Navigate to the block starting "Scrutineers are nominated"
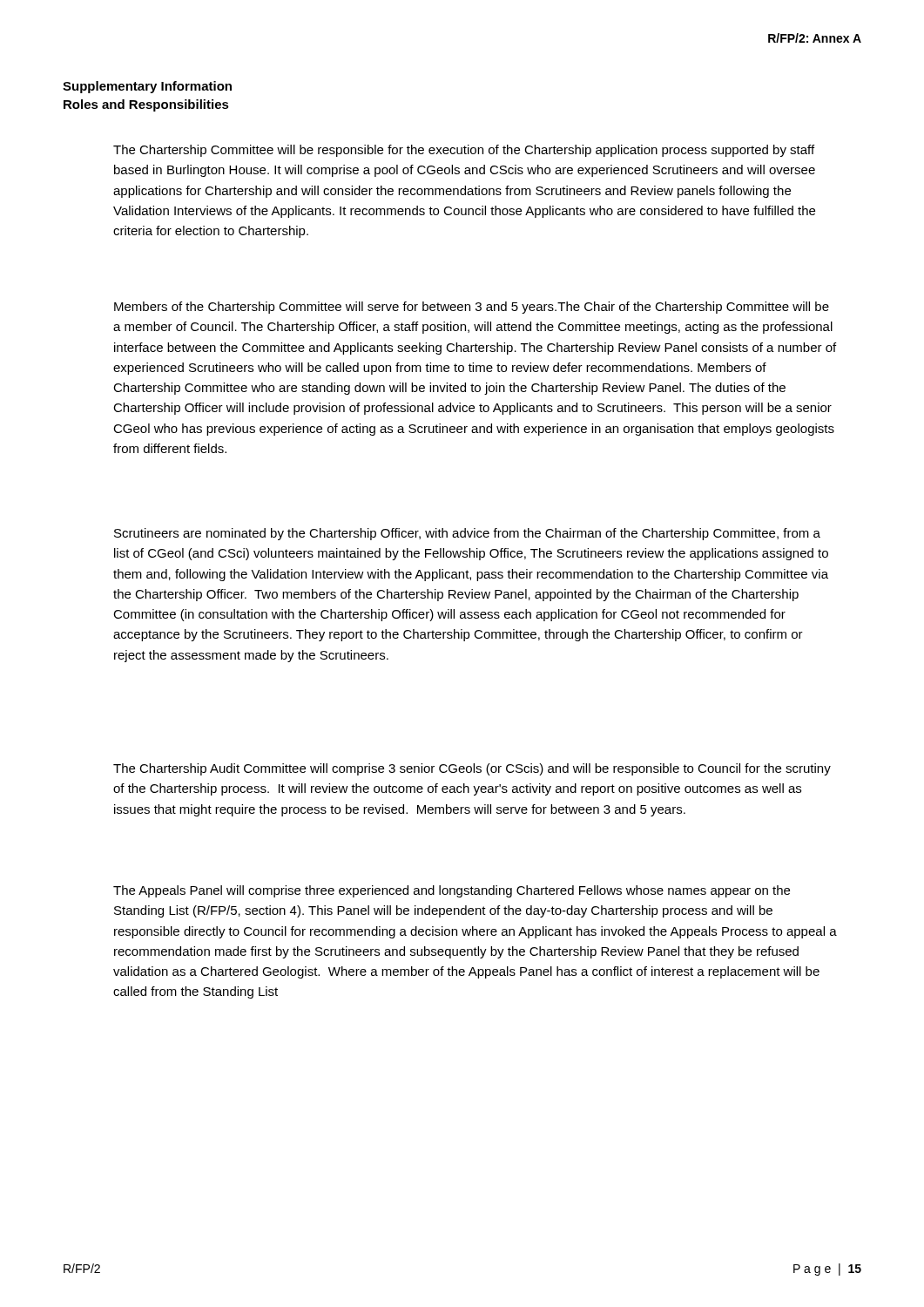 pos(471,594)
